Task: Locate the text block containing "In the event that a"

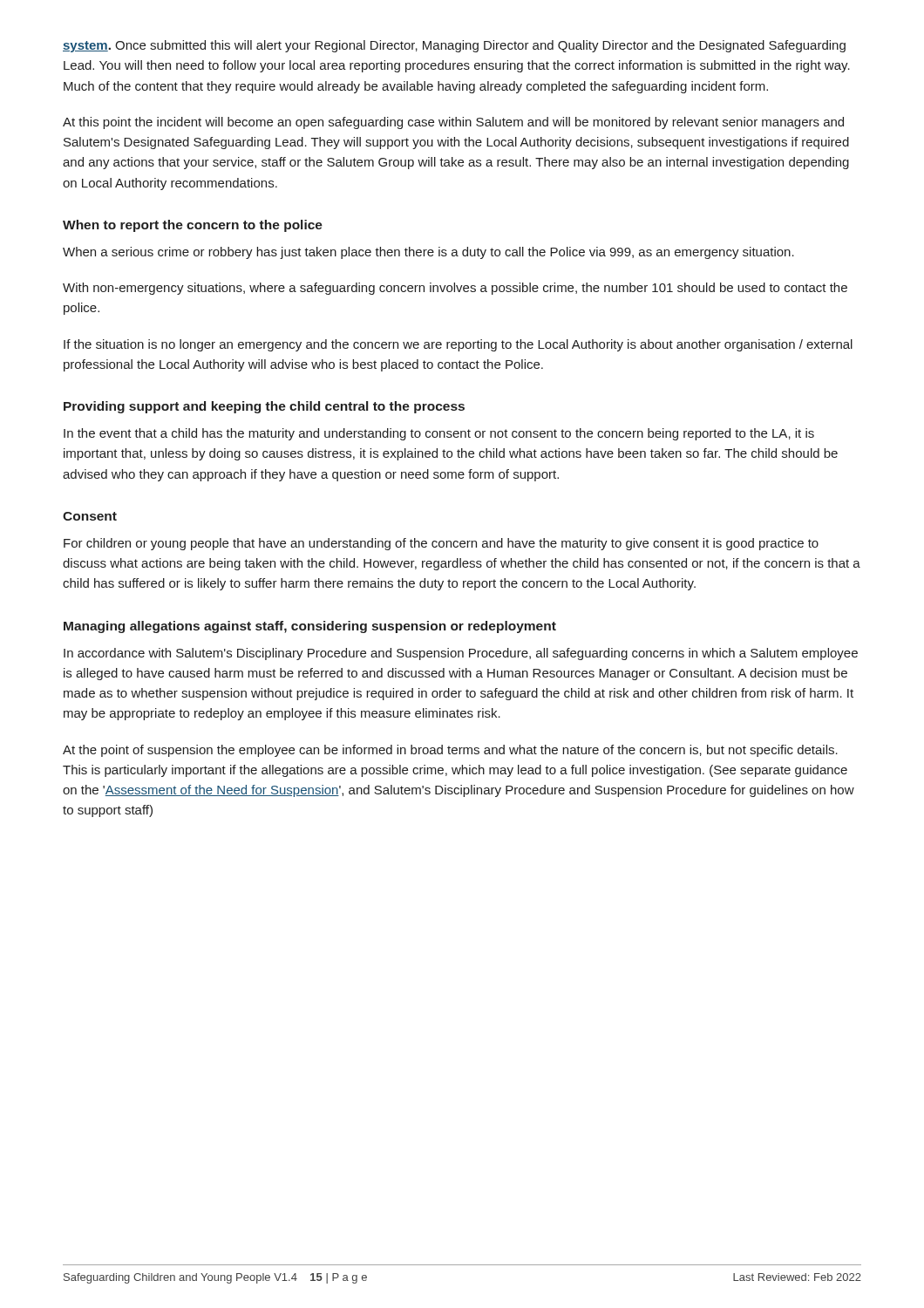Action: pyautogui.click(x=450, y=453)
